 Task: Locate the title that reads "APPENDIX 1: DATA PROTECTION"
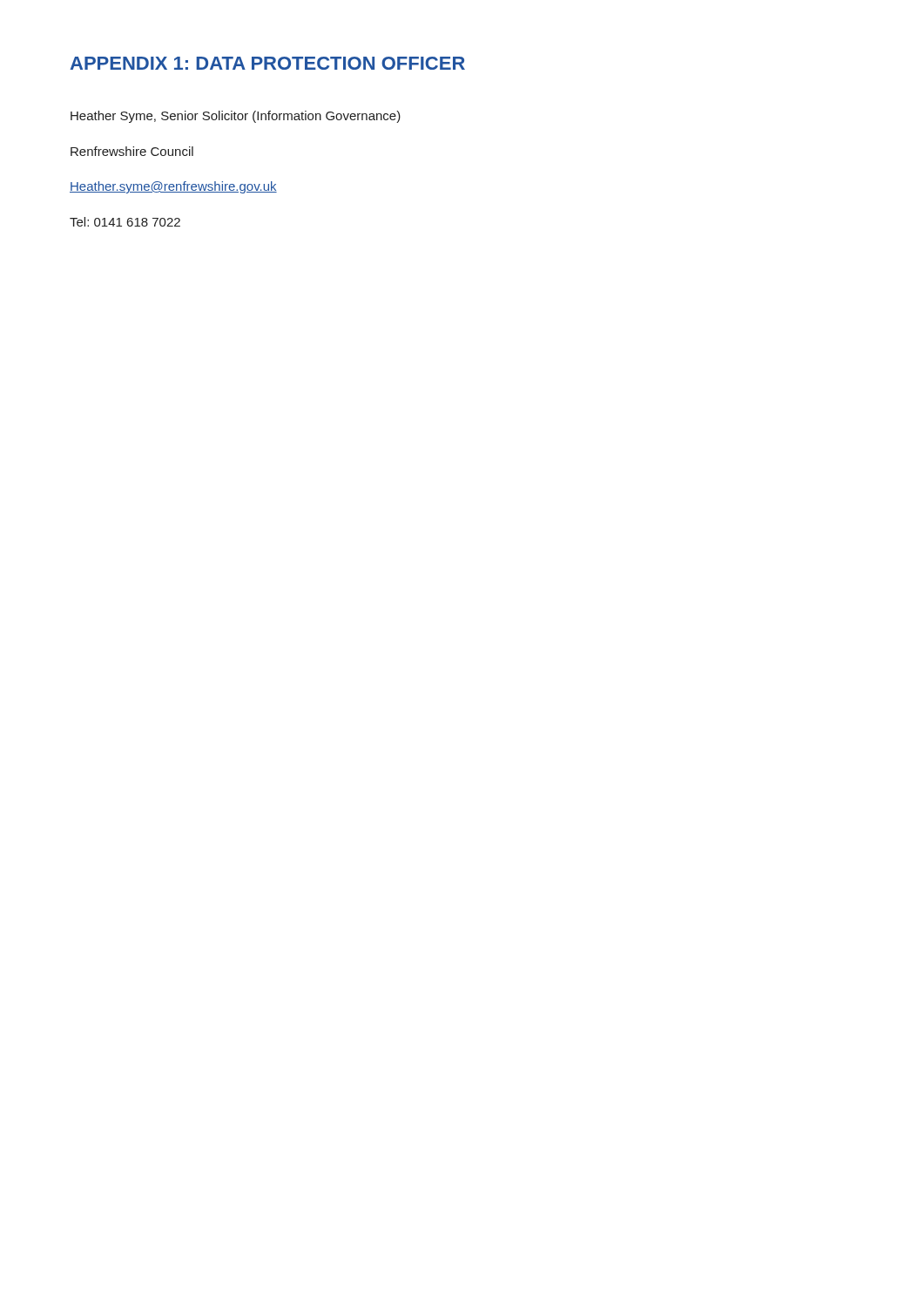coord(267,63)
